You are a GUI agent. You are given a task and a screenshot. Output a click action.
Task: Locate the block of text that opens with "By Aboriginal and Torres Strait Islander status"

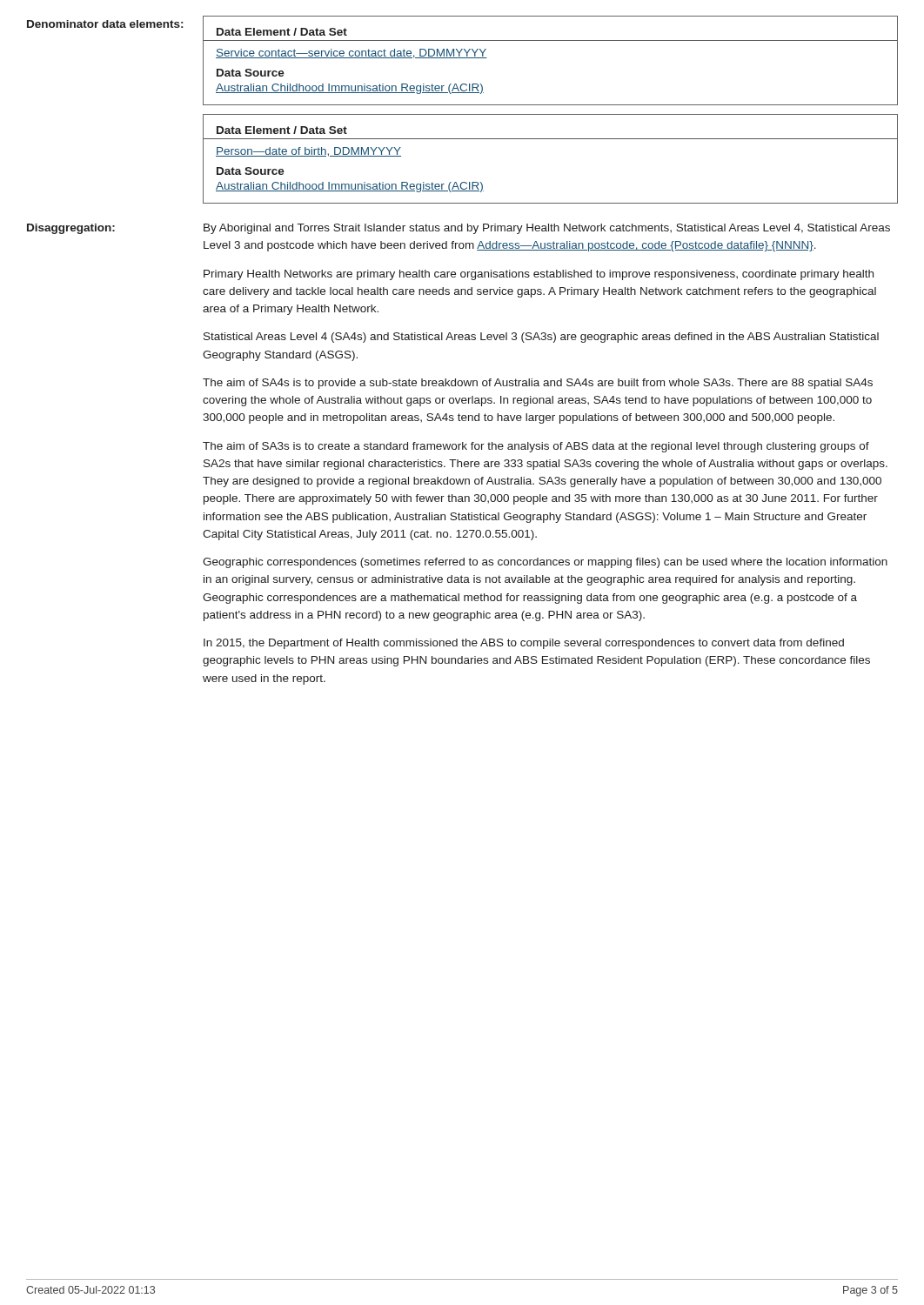tap(547, 236)
